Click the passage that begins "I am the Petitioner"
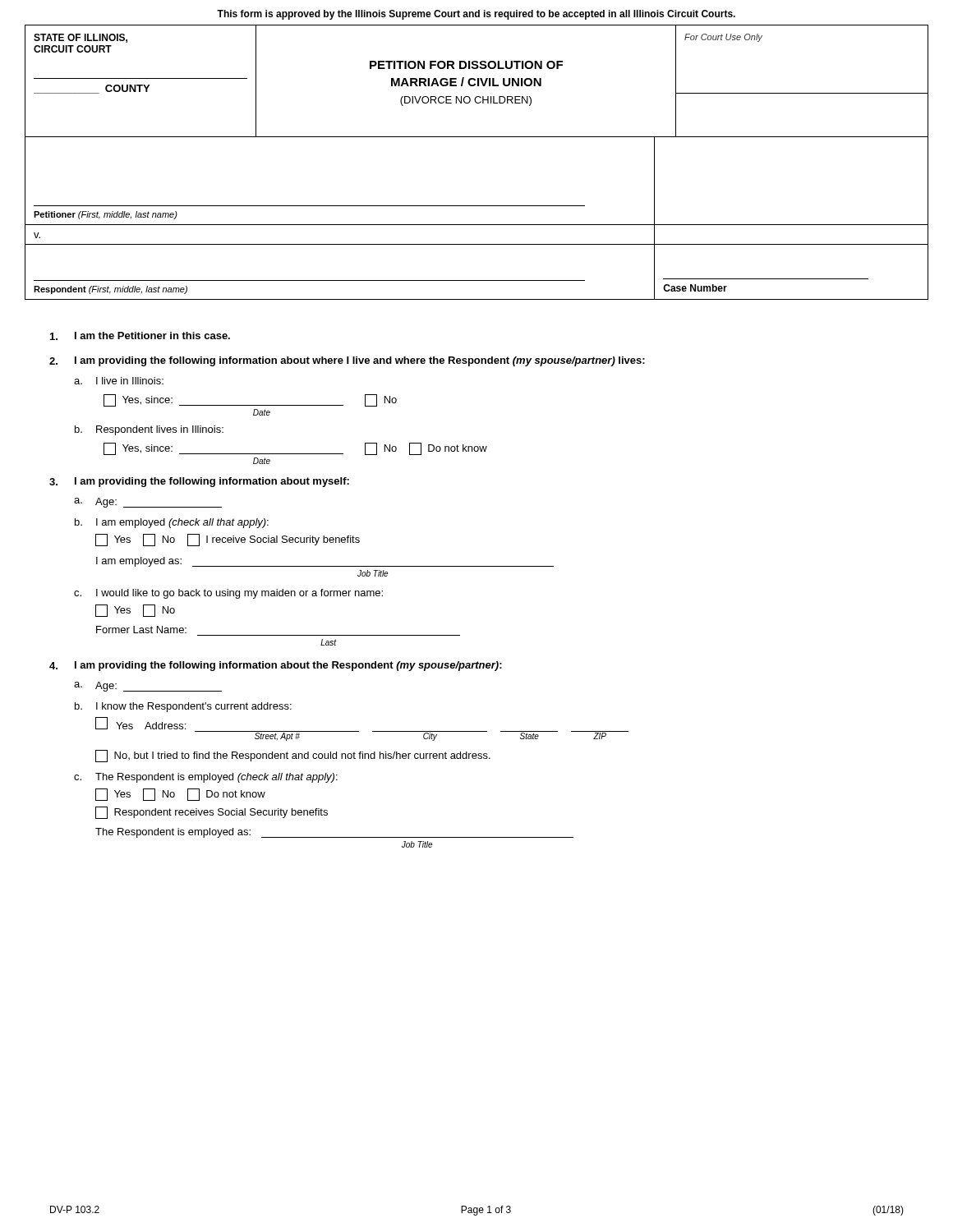Screen dimensions: 1232x953 (140, 336)
